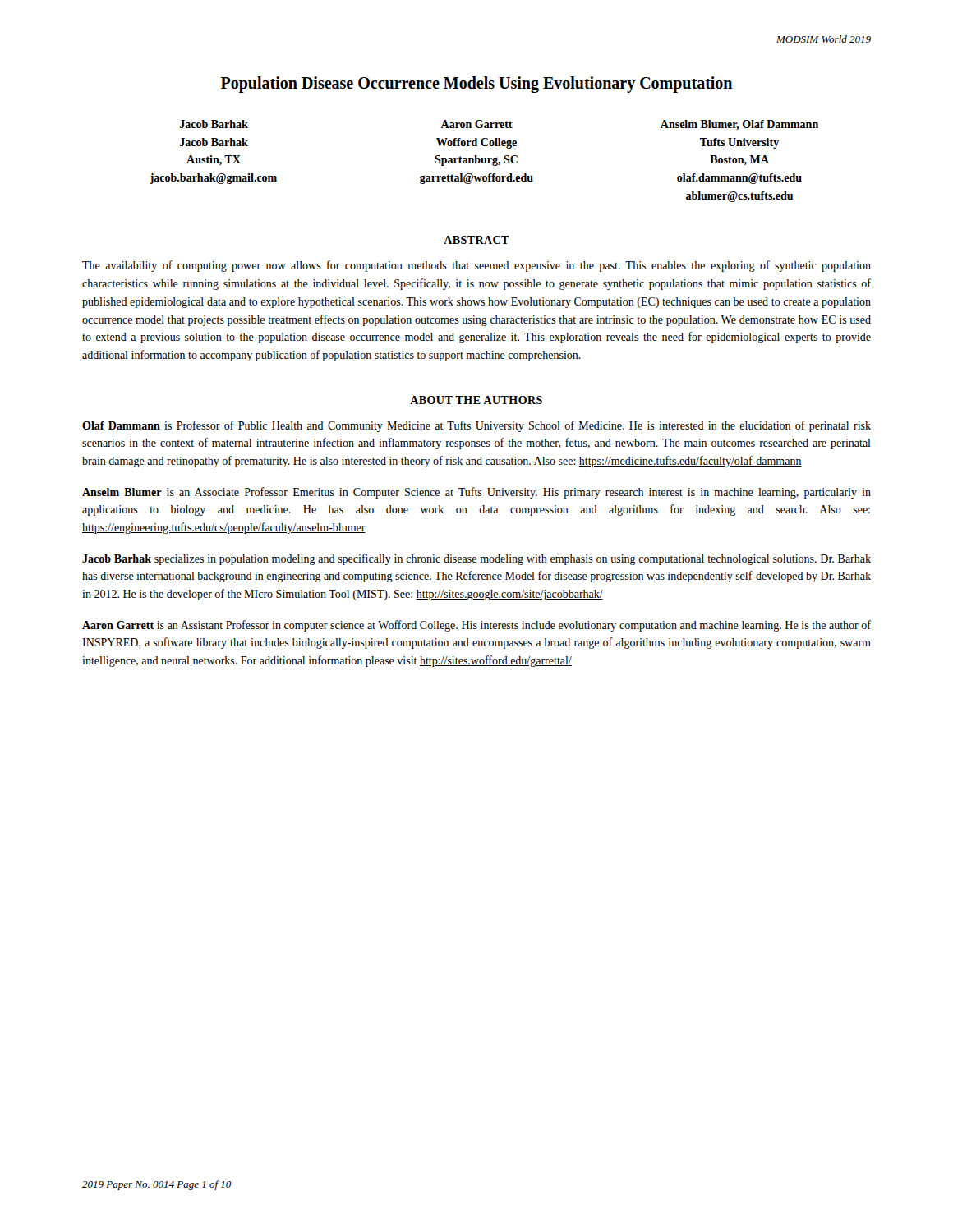The width and height of the screenshot is (953, 1232).
Task: Find the text block that reads "Aaron Garrett is an Assistant"
Action: 476,643
